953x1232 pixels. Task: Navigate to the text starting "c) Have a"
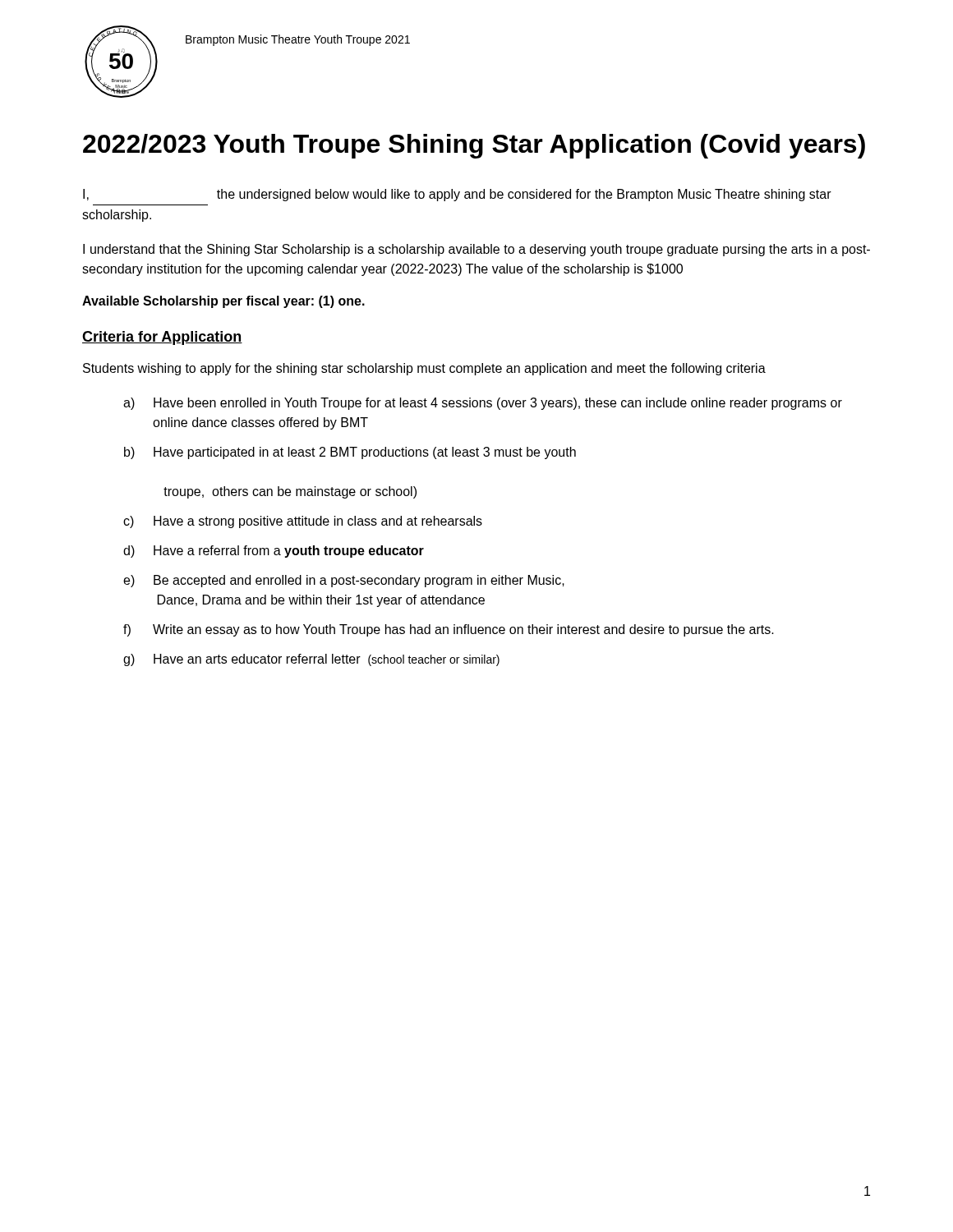point(303,522)
